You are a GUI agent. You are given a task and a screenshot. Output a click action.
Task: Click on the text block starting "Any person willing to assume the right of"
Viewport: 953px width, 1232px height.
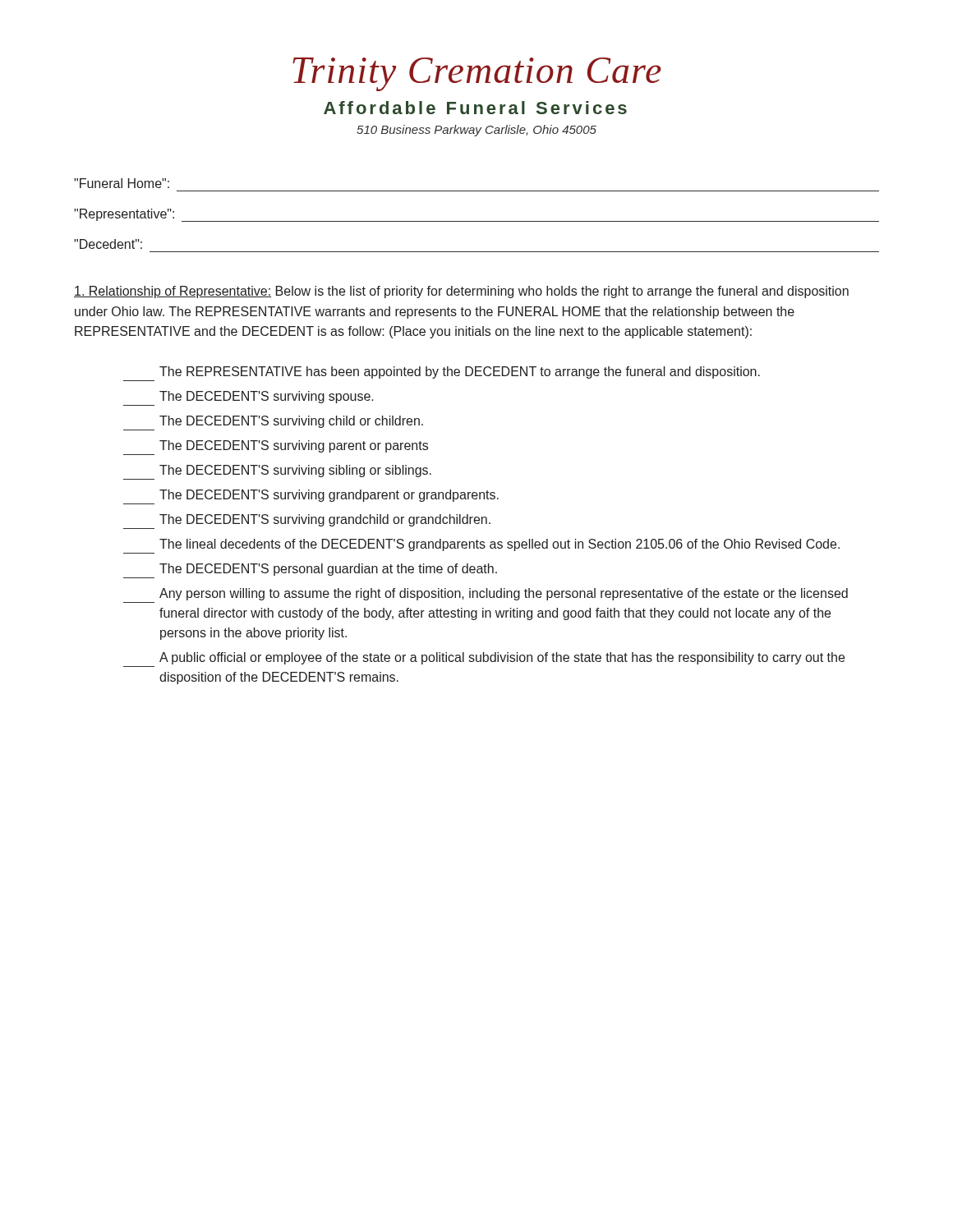pyautogui.click(x=501, y=614)
